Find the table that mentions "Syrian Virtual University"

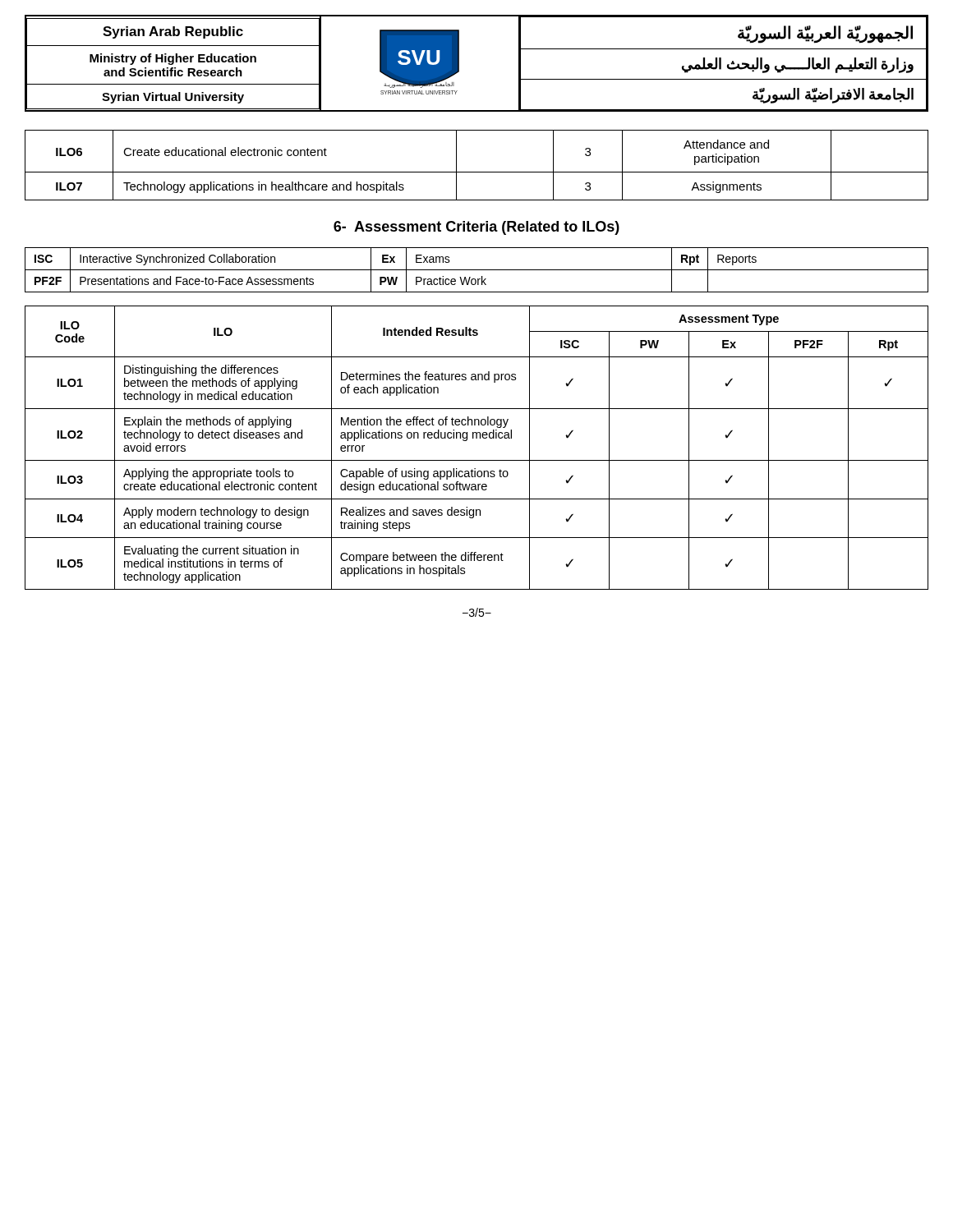click(476, 63)
